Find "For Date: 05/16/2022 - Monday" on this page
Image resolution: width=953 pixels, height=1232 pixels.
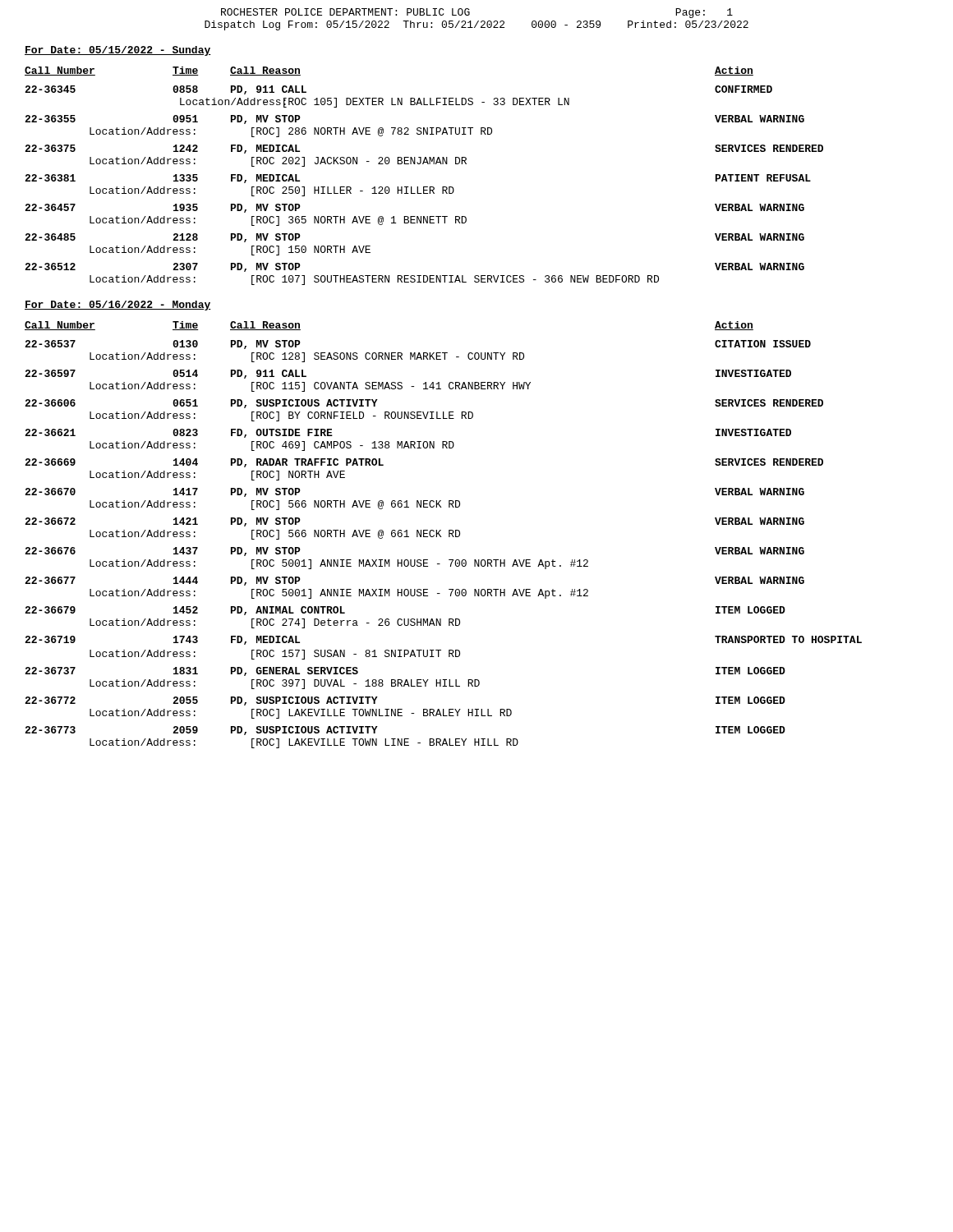click(118, 305)
